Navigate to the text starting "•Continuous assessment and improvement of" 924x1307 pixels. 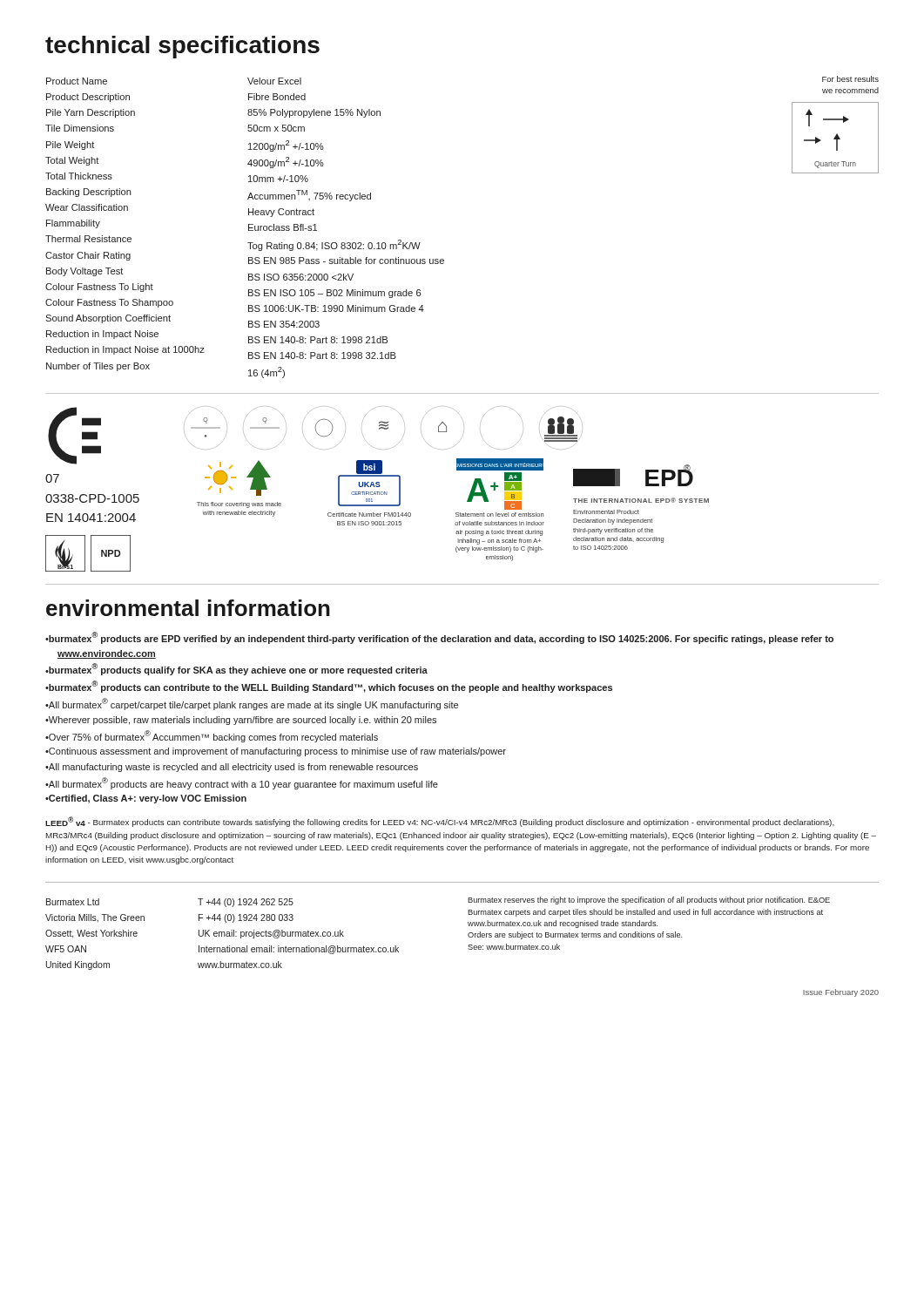pos(276,752)
